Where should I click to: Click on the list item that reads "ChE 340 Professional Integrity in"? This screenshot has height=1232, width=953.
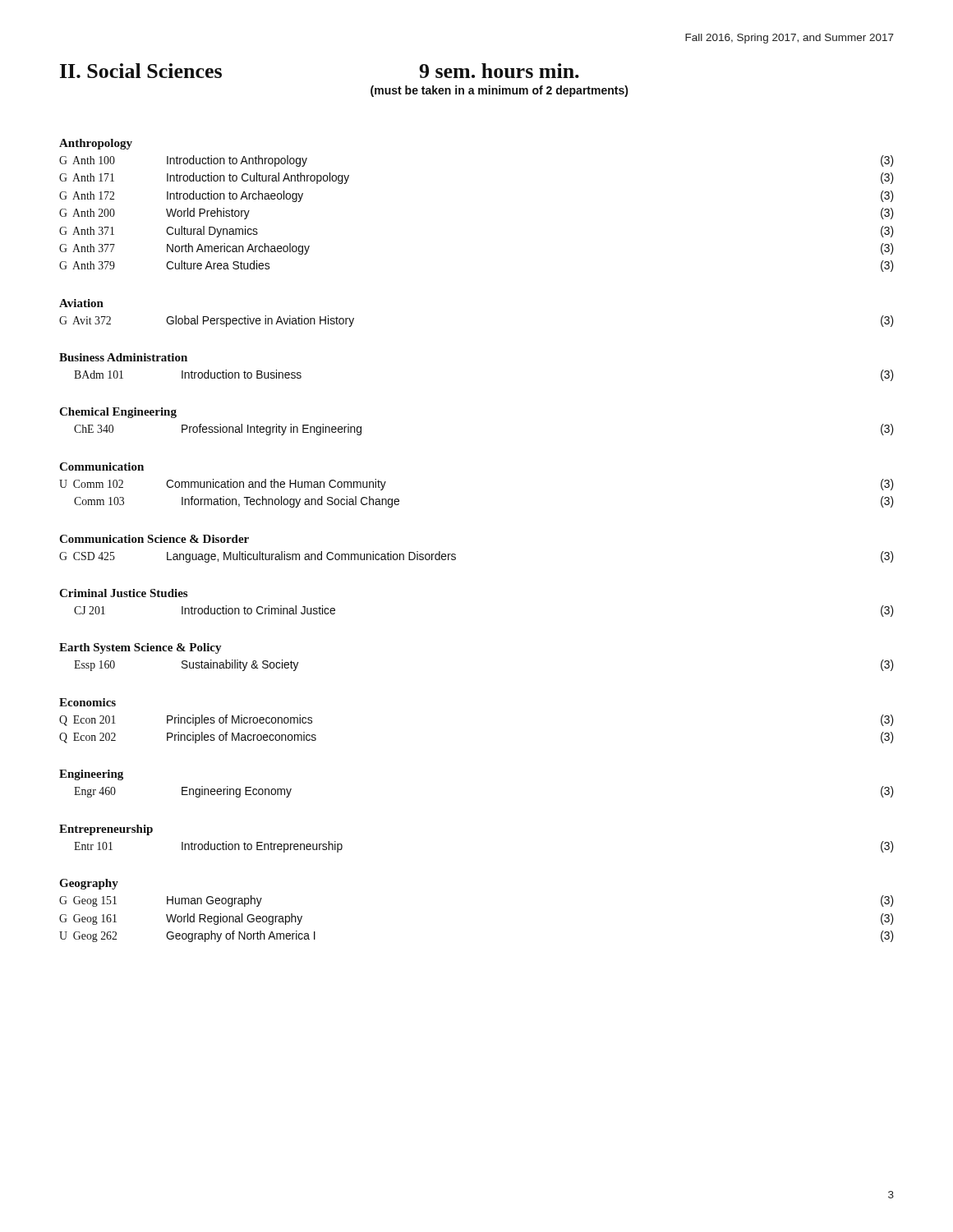tap(88, 429)
